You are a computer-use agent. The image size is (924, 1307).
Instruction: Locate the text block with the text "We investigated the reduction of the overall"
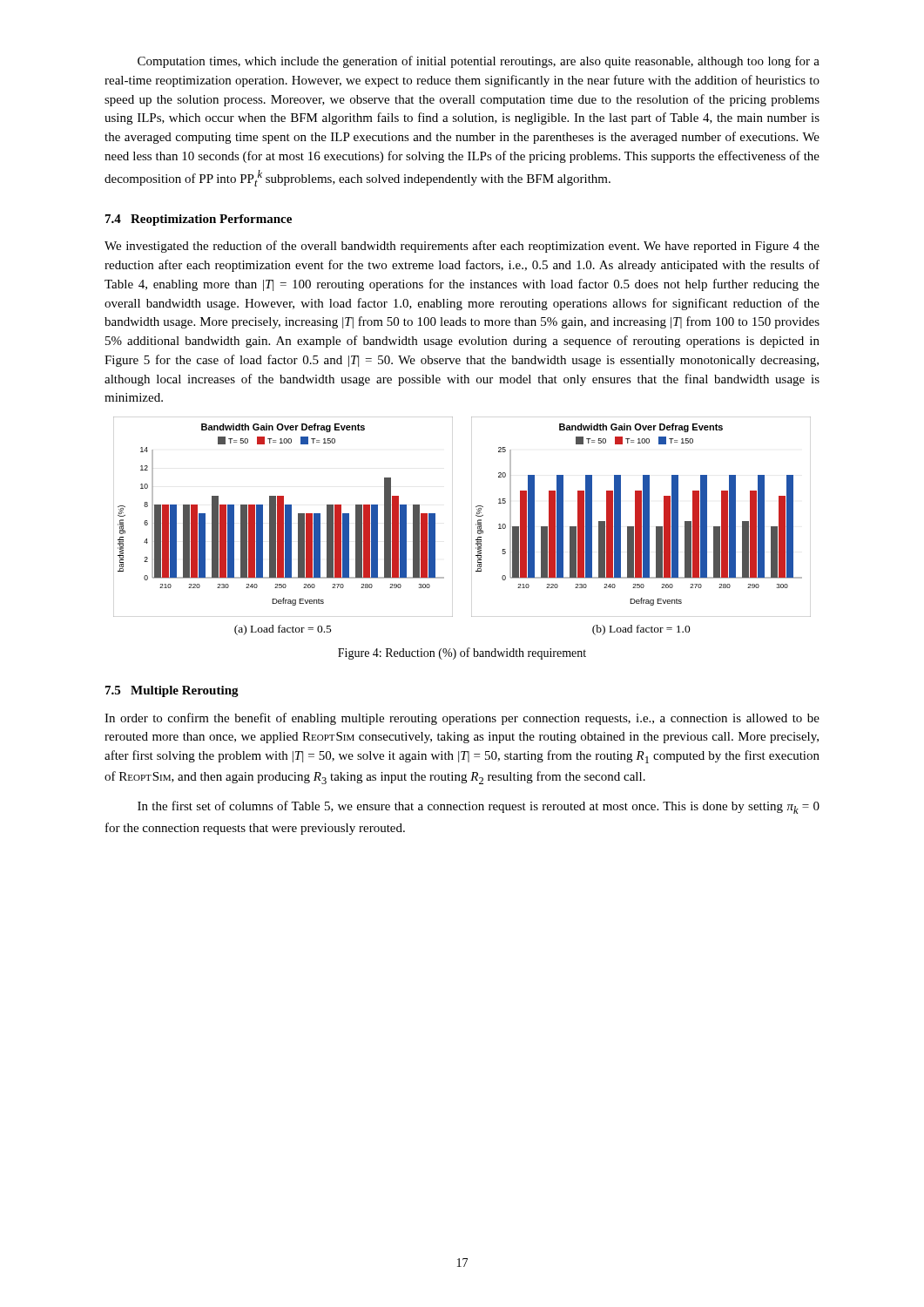[x=462, y=323]
